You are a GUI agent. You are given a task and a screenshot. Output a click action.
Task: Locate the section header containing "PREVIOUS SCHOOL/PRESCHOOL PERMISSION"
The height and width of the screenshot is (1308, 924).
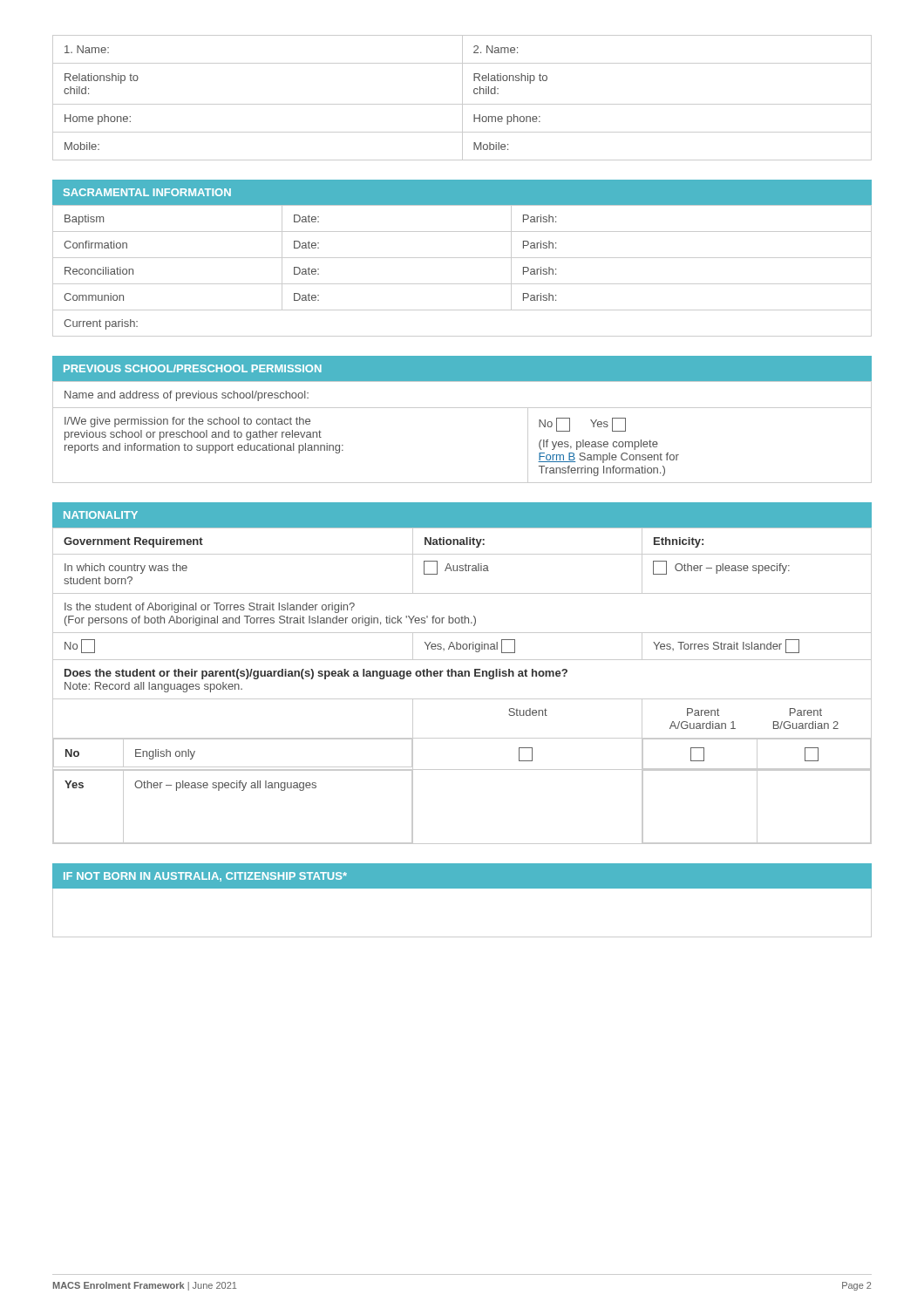(462, 368)
